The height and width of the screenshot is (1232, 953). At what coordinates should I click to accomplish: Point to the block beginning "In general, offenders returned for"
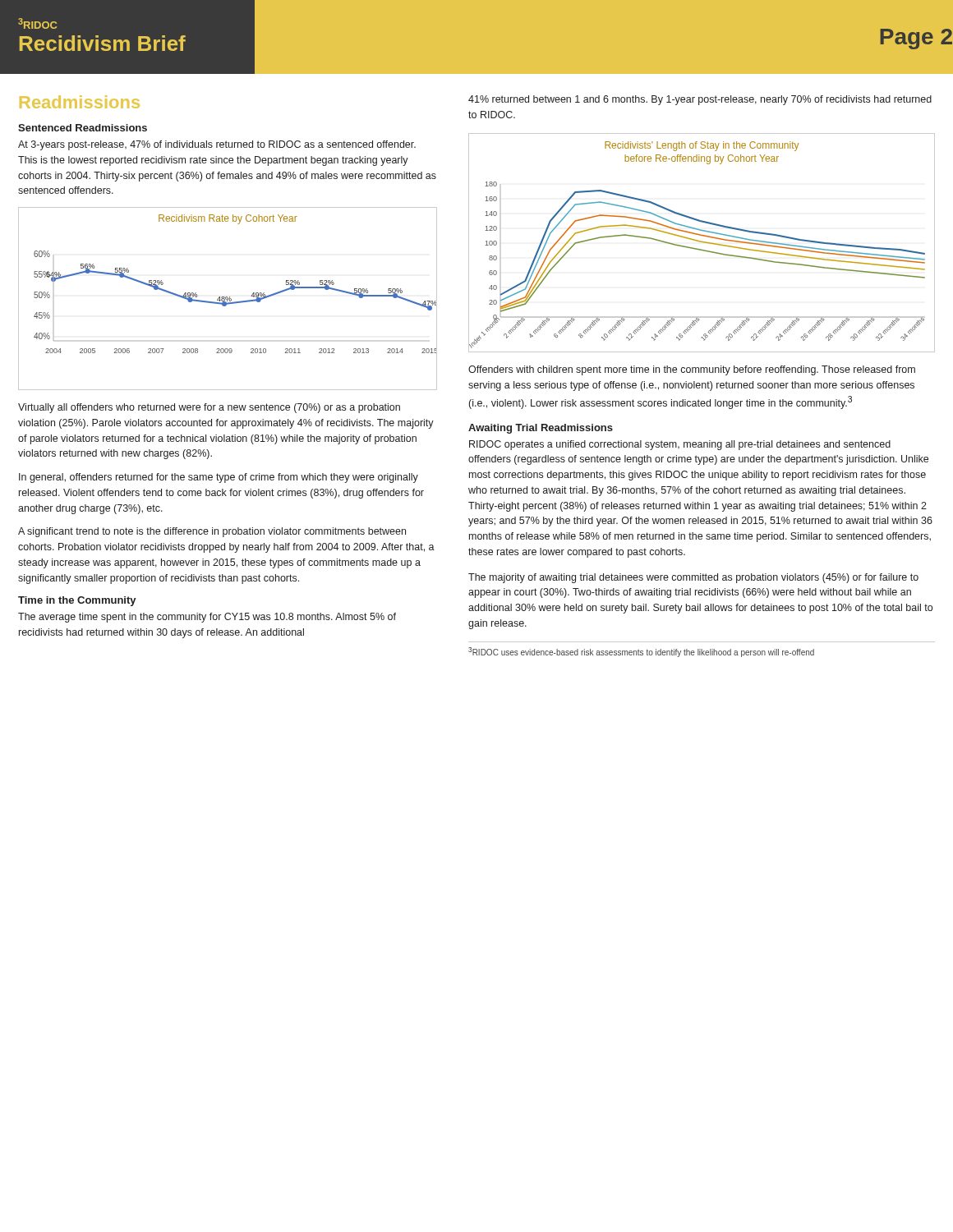point(221,493)
